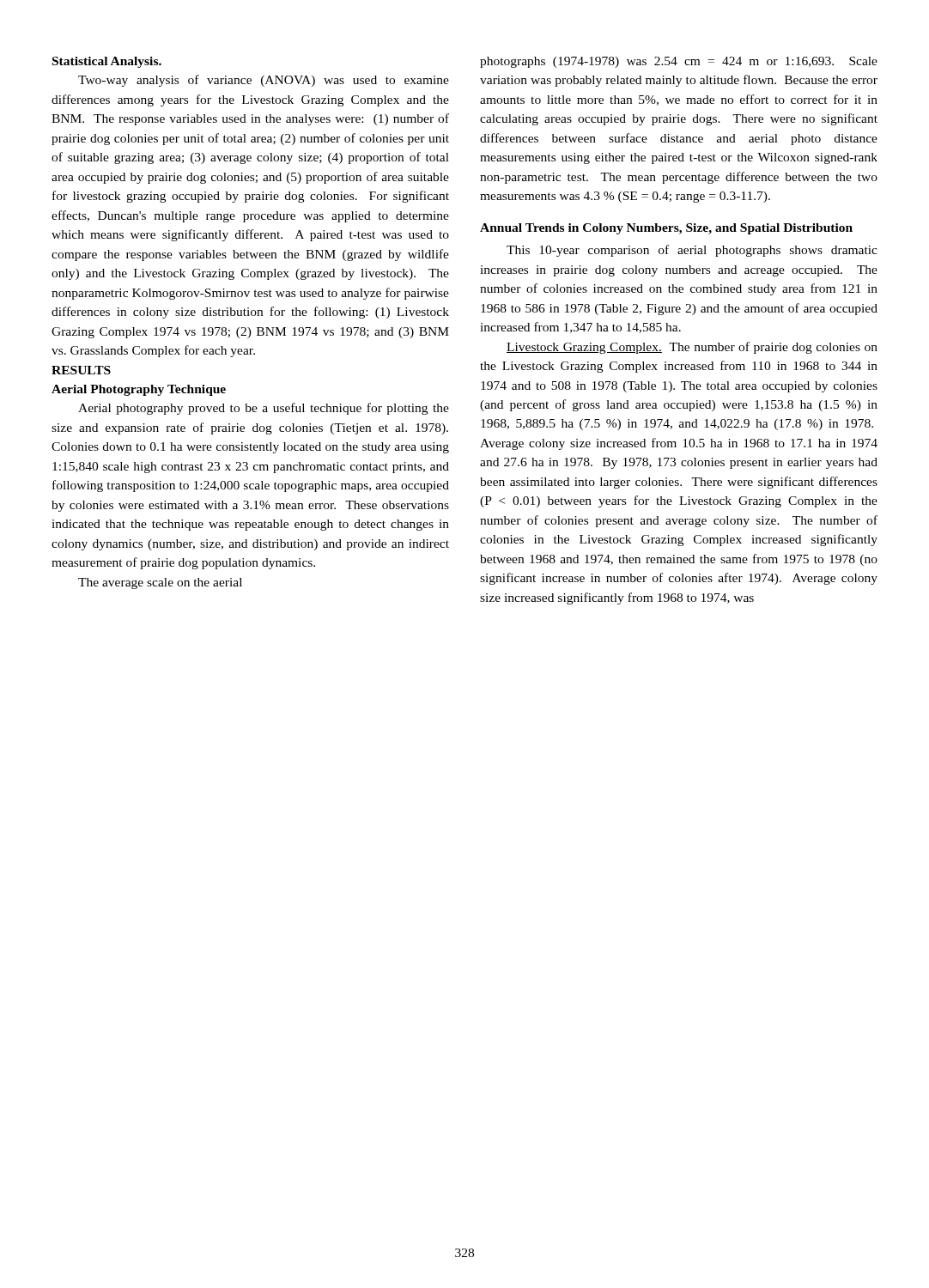Click on the section header containing "Aerial Photography Technique"
The image size is (929, 1288).
(x=139, y=390)
